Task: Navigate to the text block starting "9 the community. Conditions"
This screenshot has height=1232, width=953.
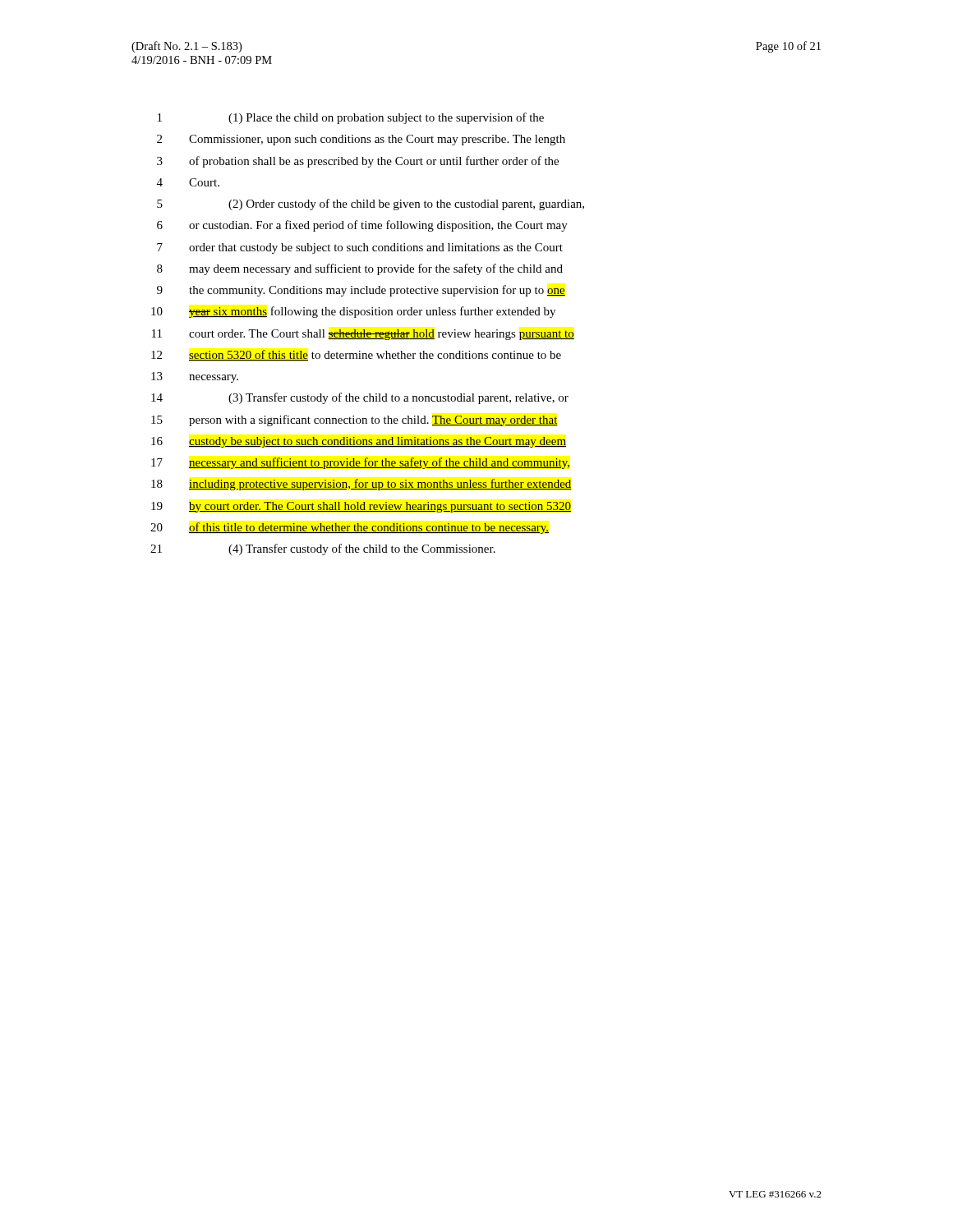Action: 476,290
